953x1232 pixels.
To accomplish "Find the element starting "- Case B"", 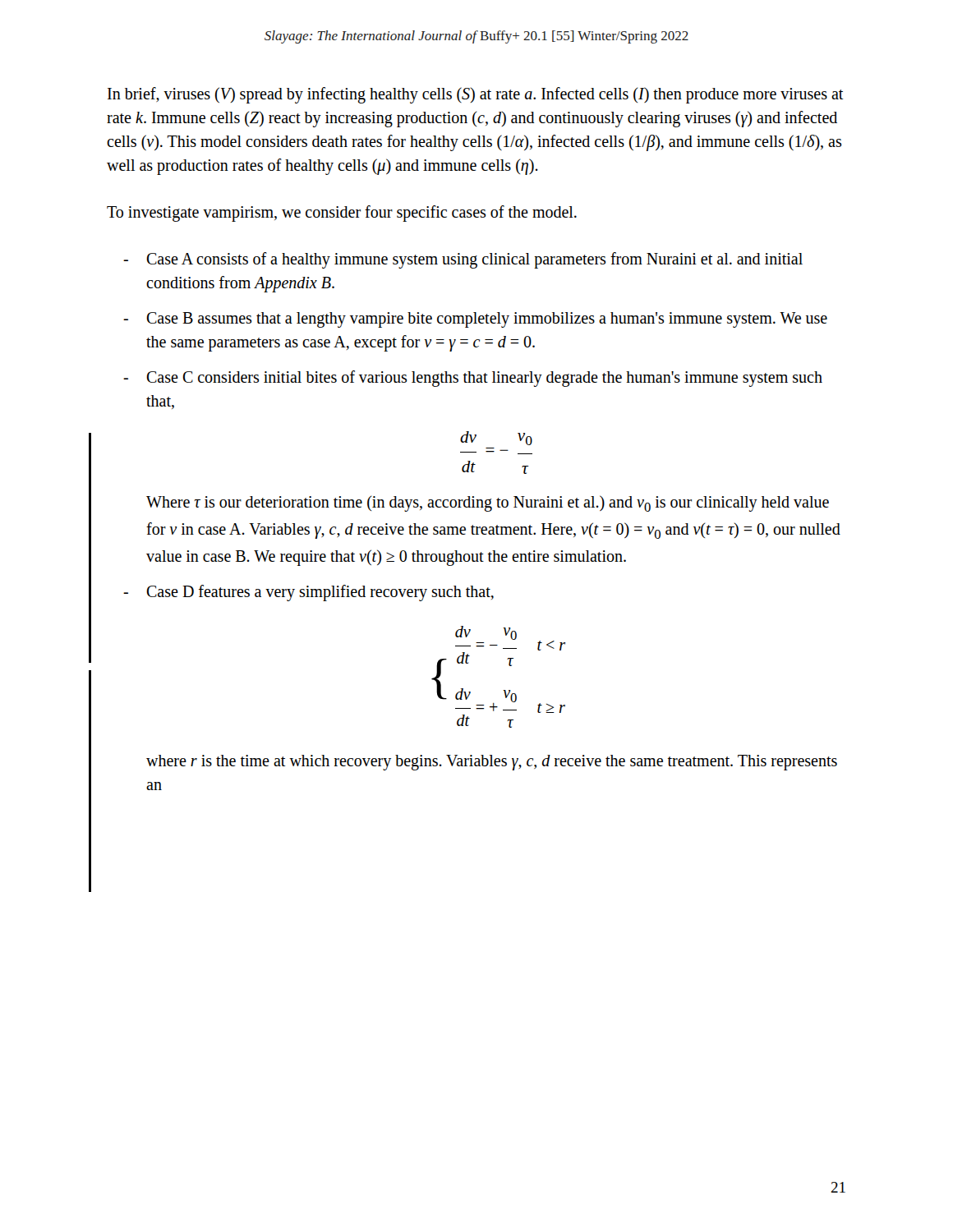I will coord(485,330).
